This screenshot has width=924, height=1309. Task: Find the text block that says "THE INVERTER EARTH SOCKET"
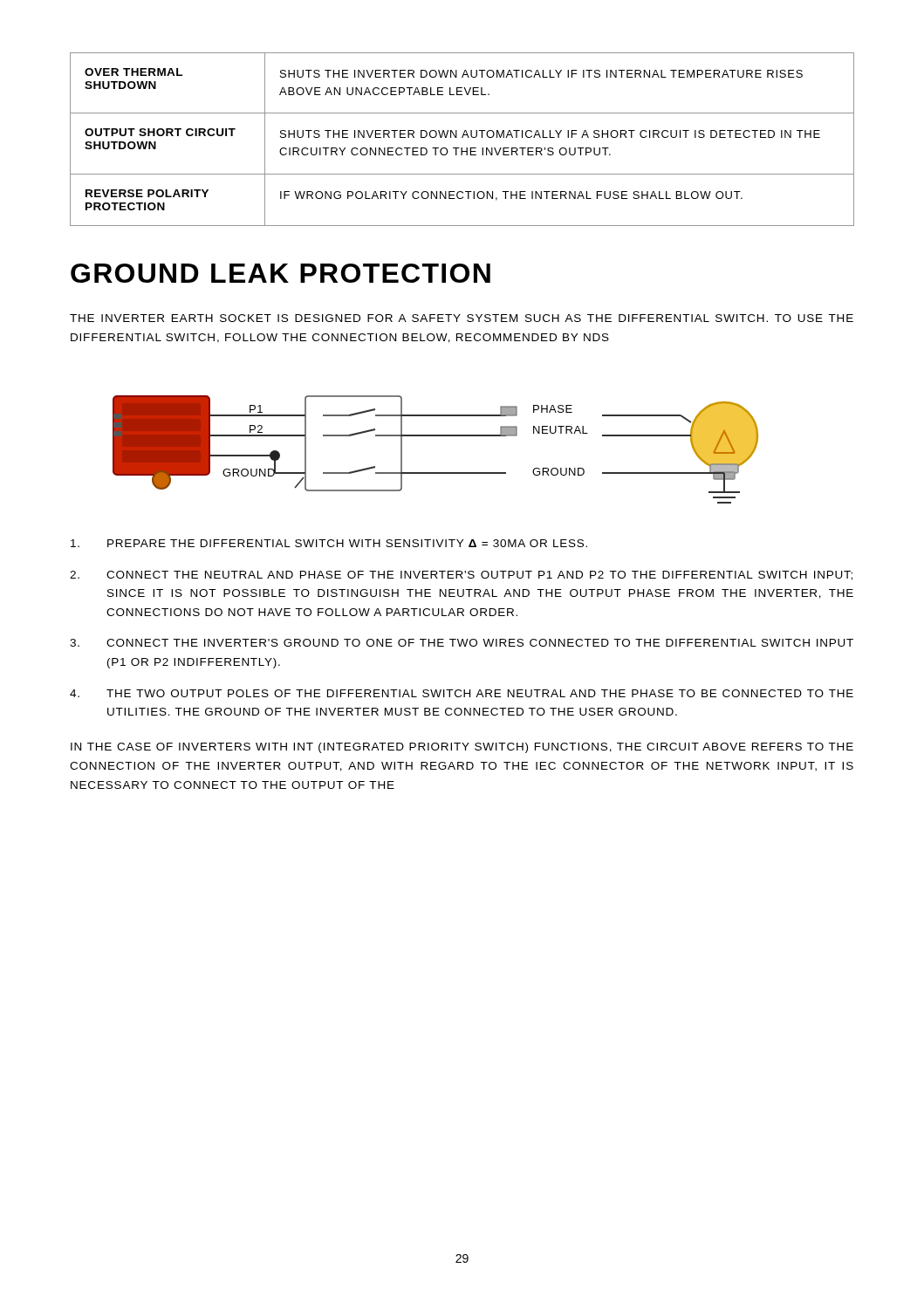pos(462,328)
